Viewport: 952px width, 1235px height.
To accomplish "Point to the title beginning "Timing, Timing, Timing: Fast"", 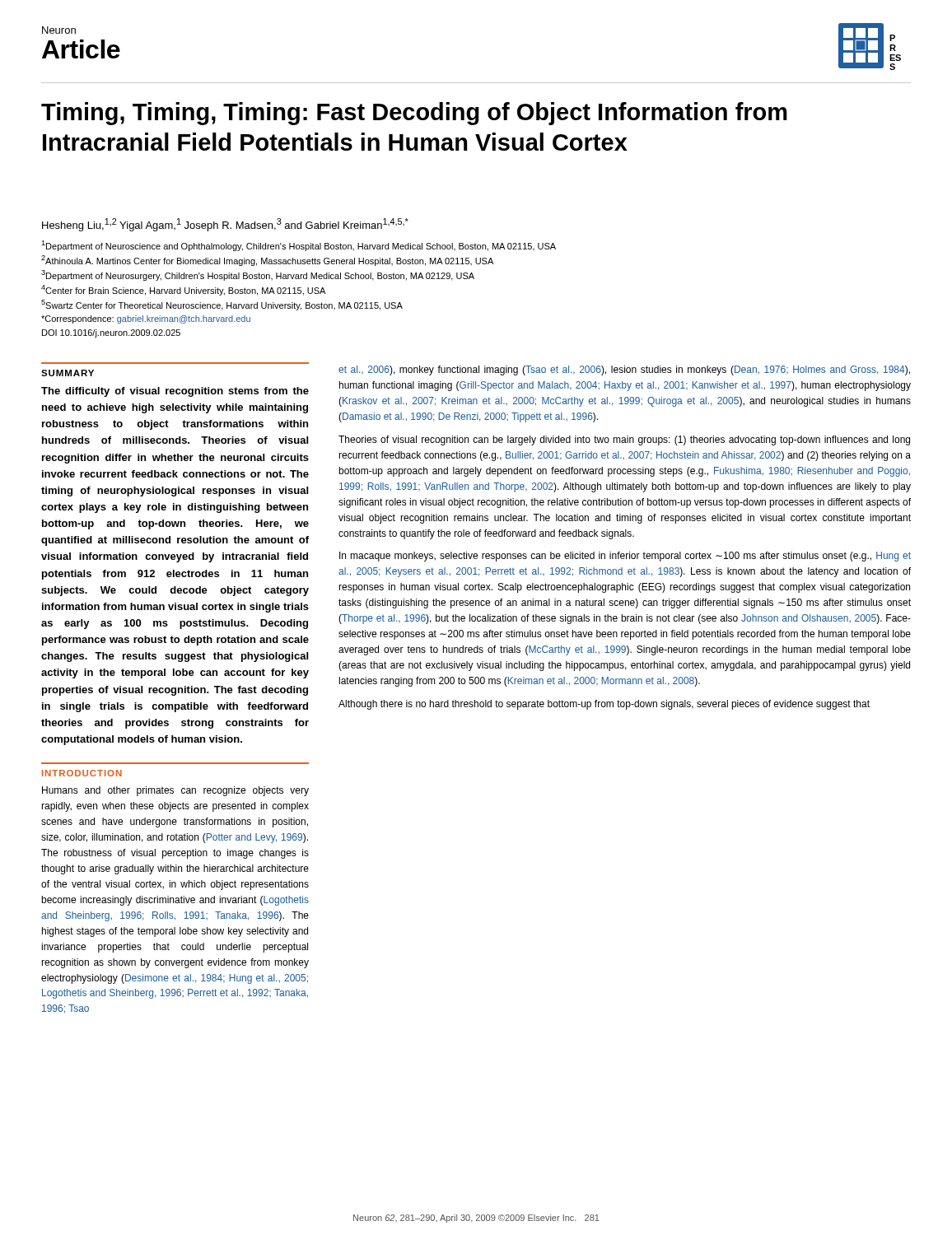I will point(476,128).
